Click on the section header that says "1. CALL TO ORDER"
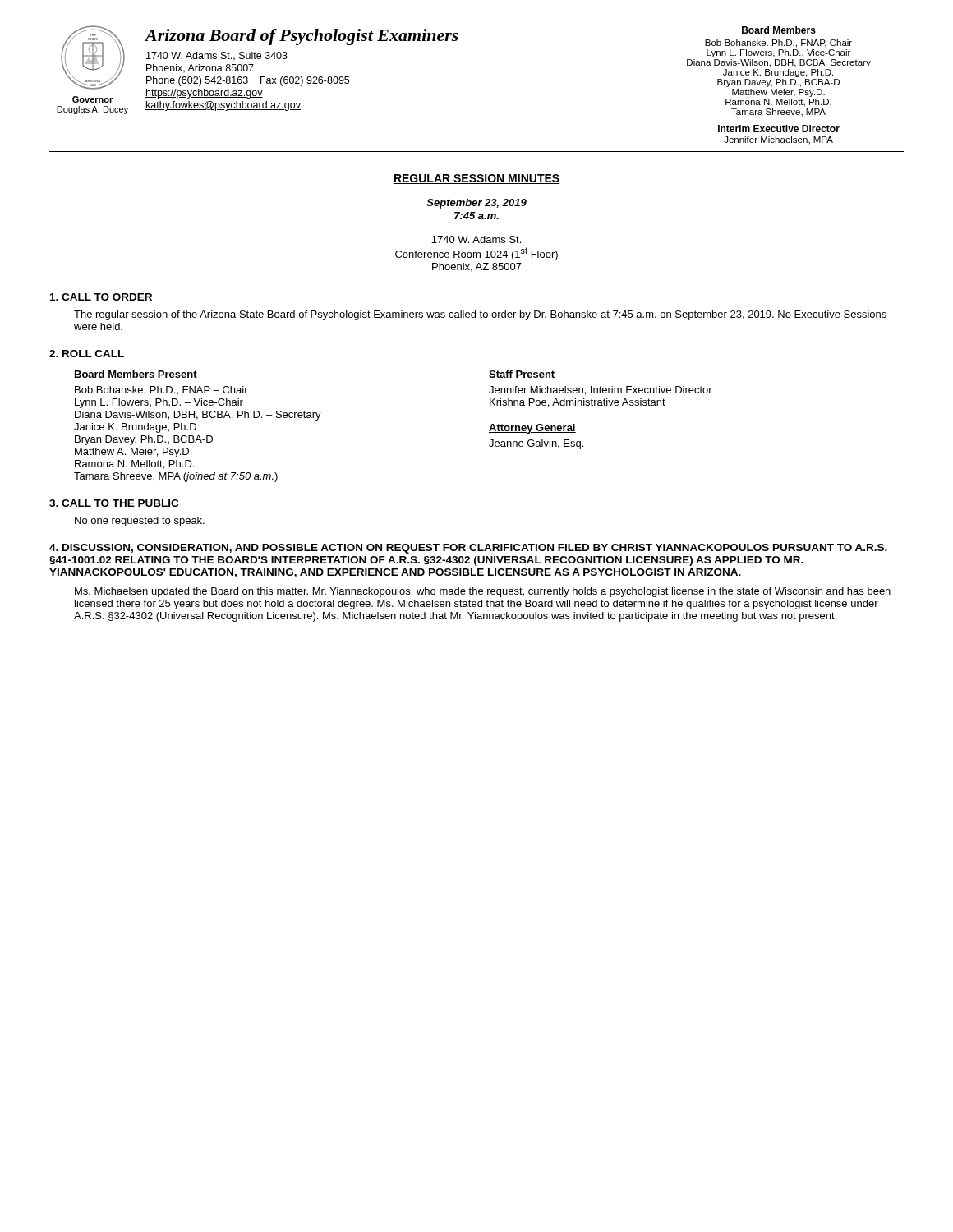Screen dimensions: 1232x953 pyautogui.click(x=101, y=297)
